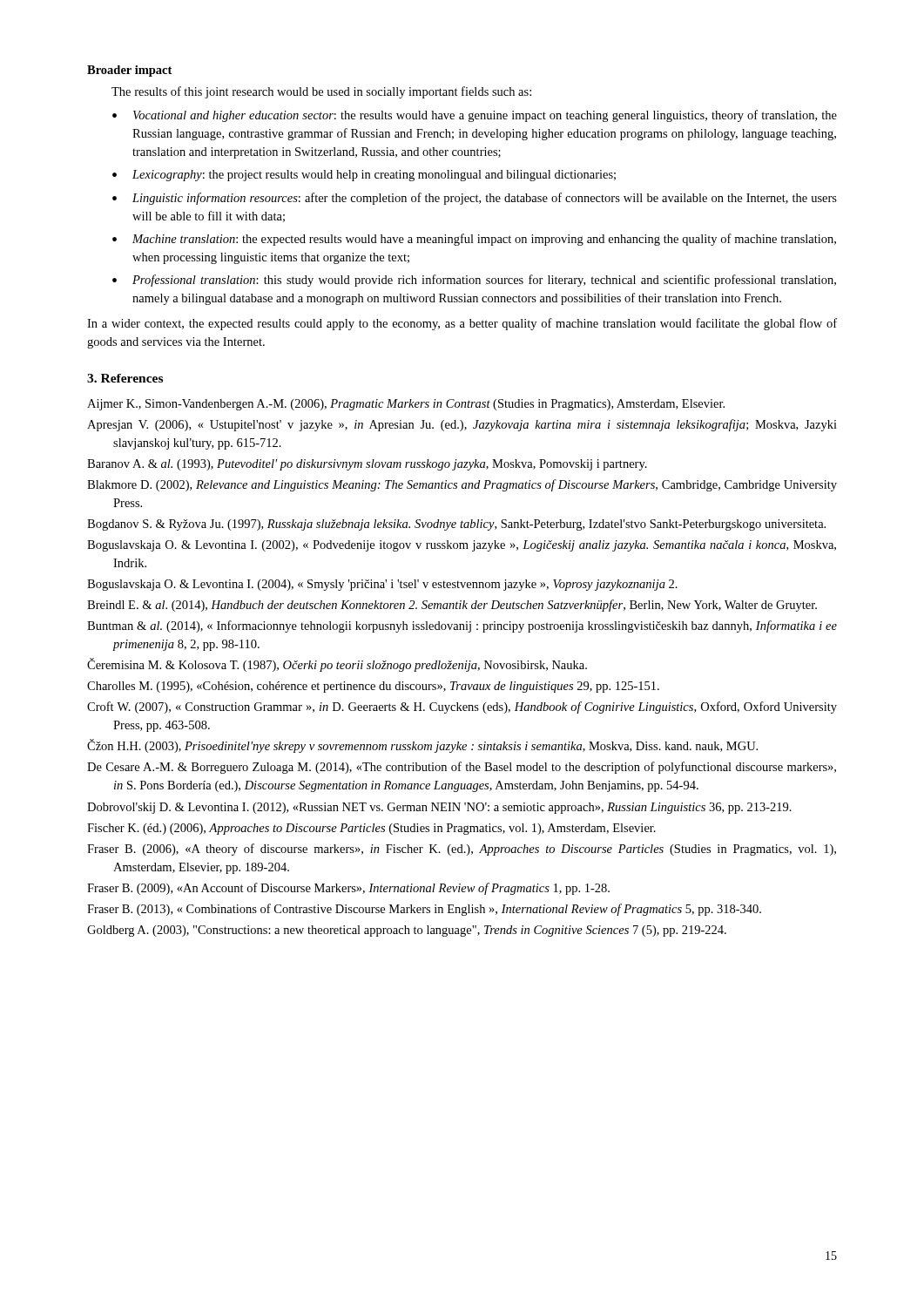Find the text block that reads "Croft W. (2007), « Construction Grammar"
This screenshot has width=924, height=1307.
coord(462,716)
